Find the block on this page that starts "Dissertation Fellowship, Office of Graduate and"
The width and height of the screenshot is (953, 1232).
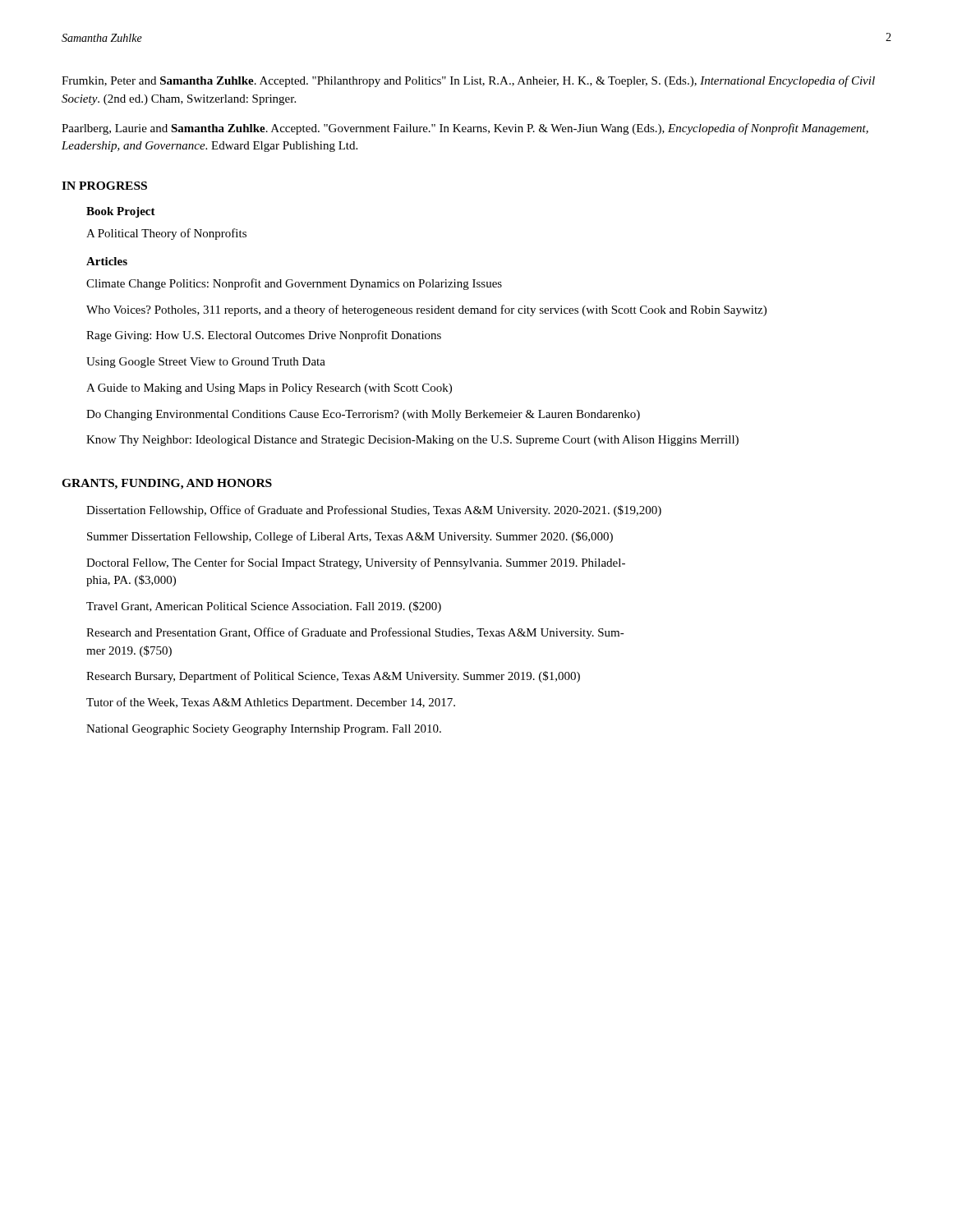coord(374,510)
